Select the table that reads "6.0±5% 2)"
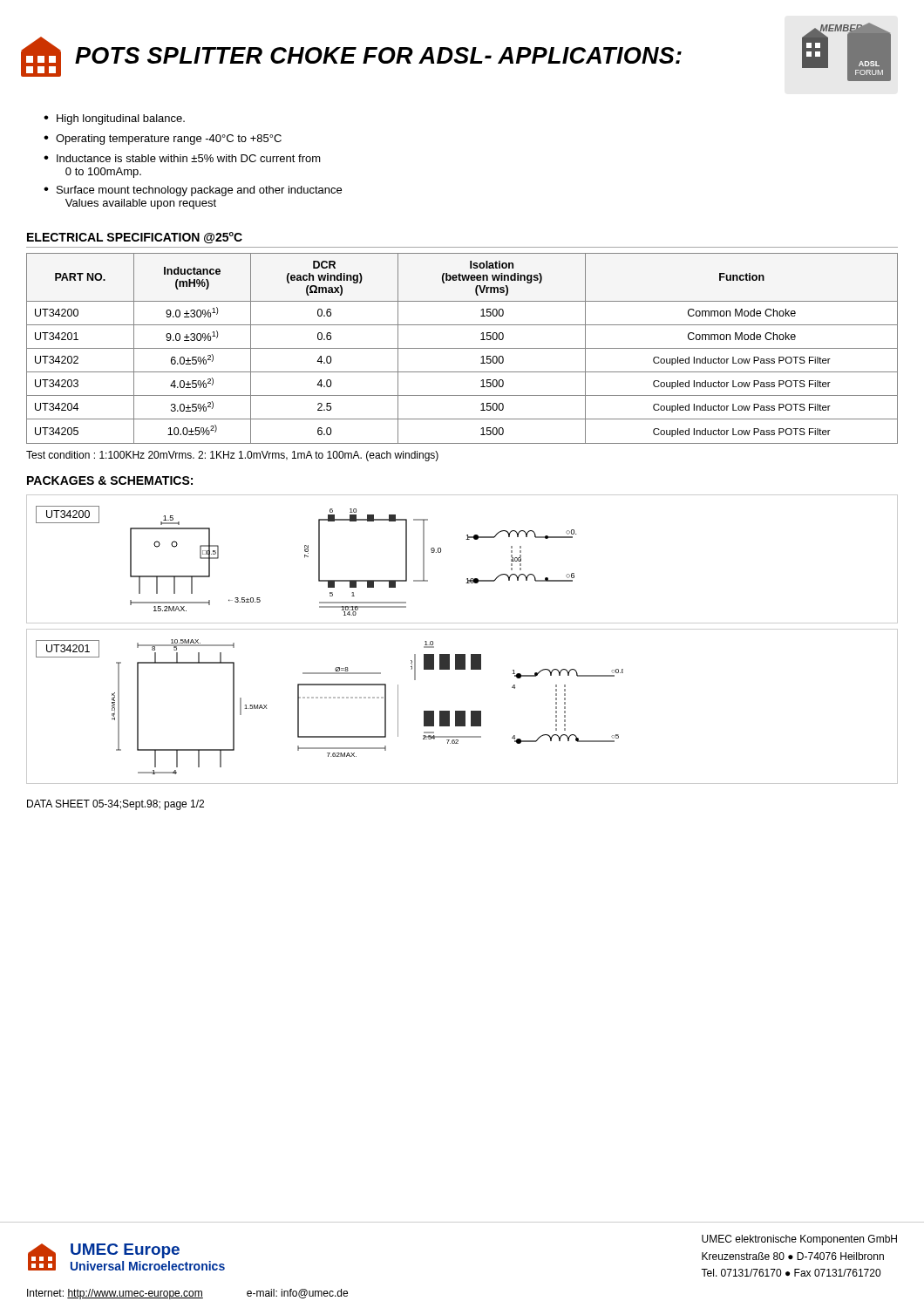 (462, 348)
